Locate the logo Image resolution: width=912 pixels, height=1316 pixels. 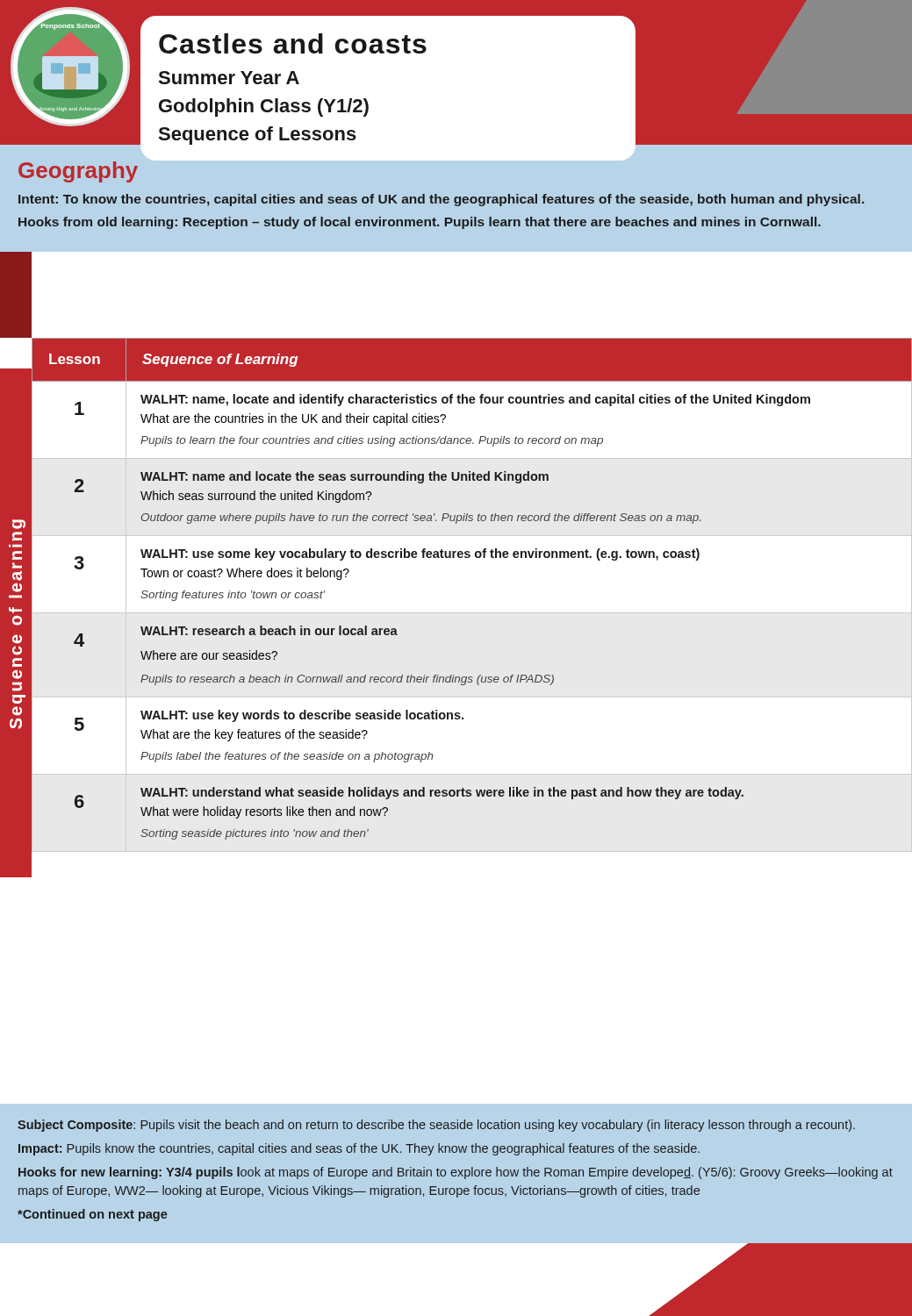coord(68,64)
